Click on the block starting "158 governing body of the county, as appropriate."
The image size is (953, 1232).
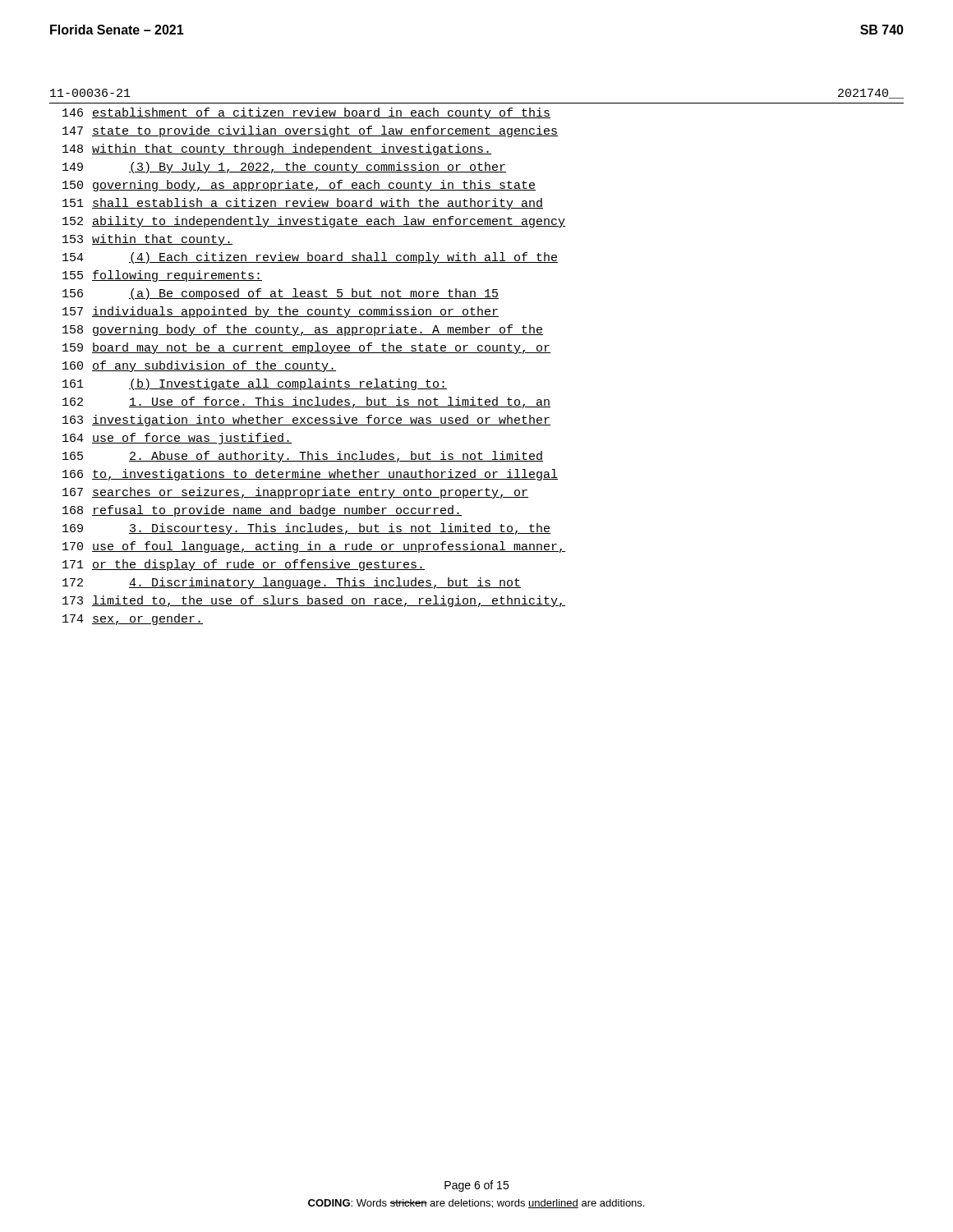(476, 331)
